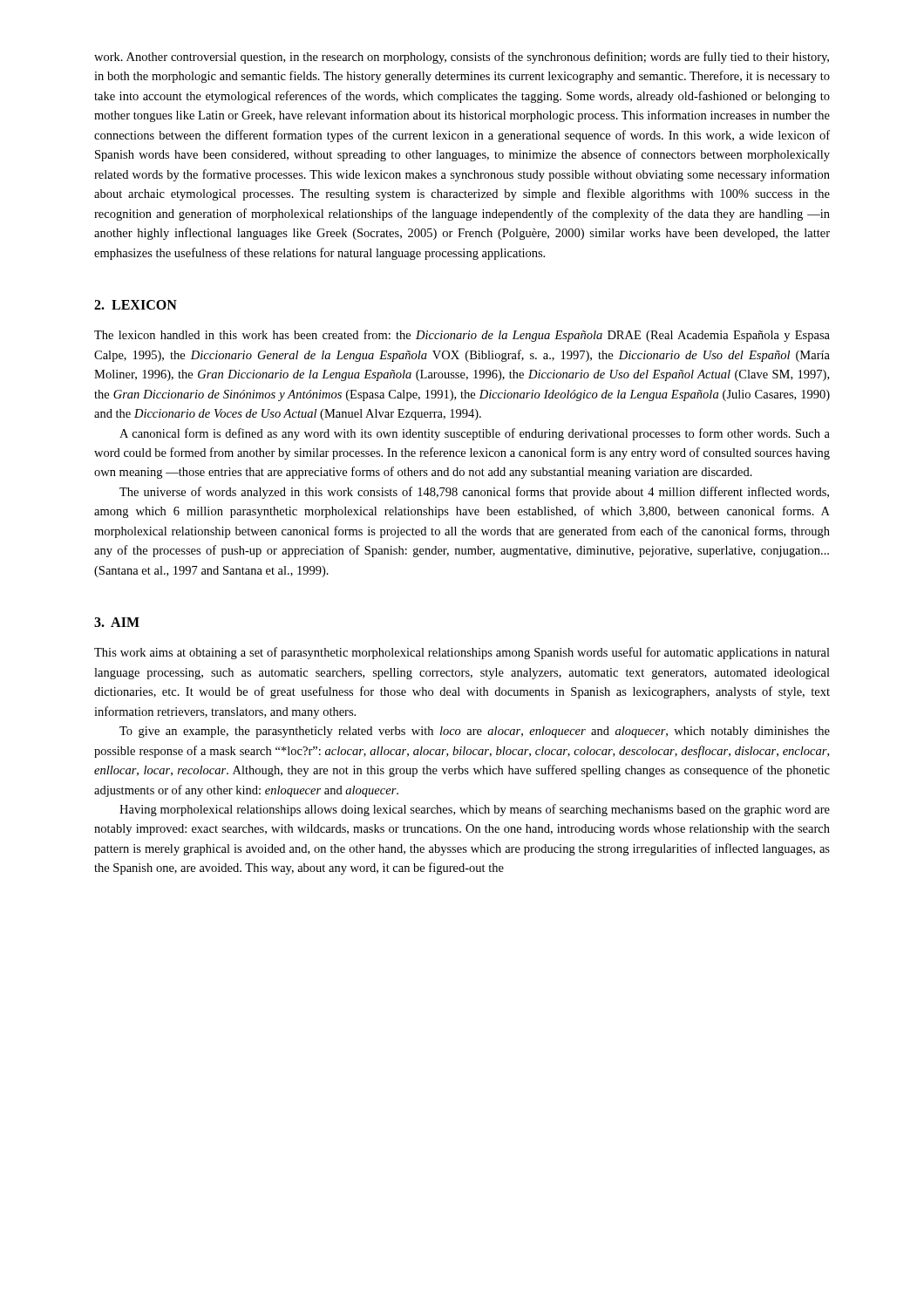Point to "3. AIM"
This screenshot has height=1308, width=924.
coord(117,622)
